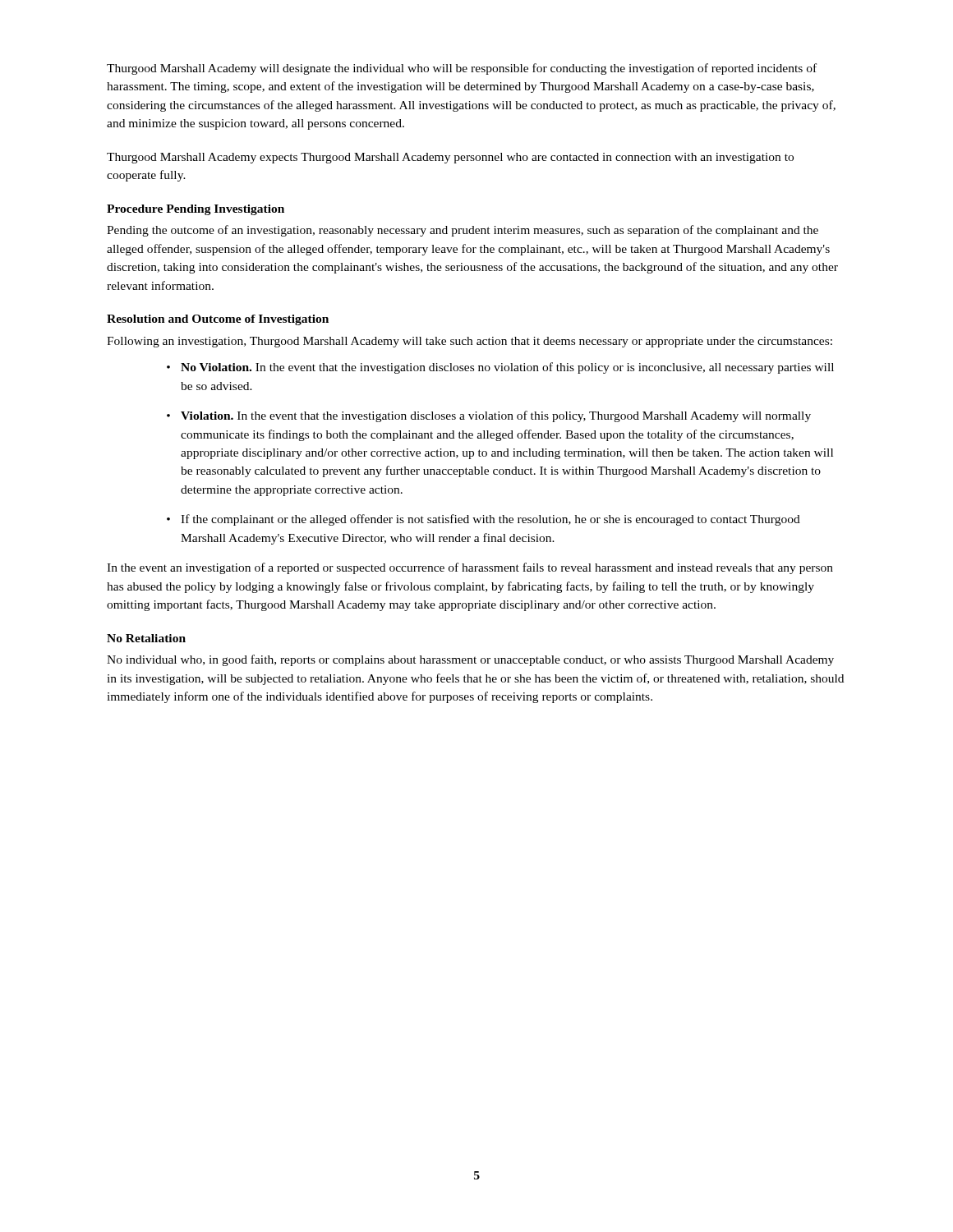Locate the block of text that opens with "Following an investigation, Thurgood Marshall Academy will take"
The image size is (953, 1232).
coord(470,340)
